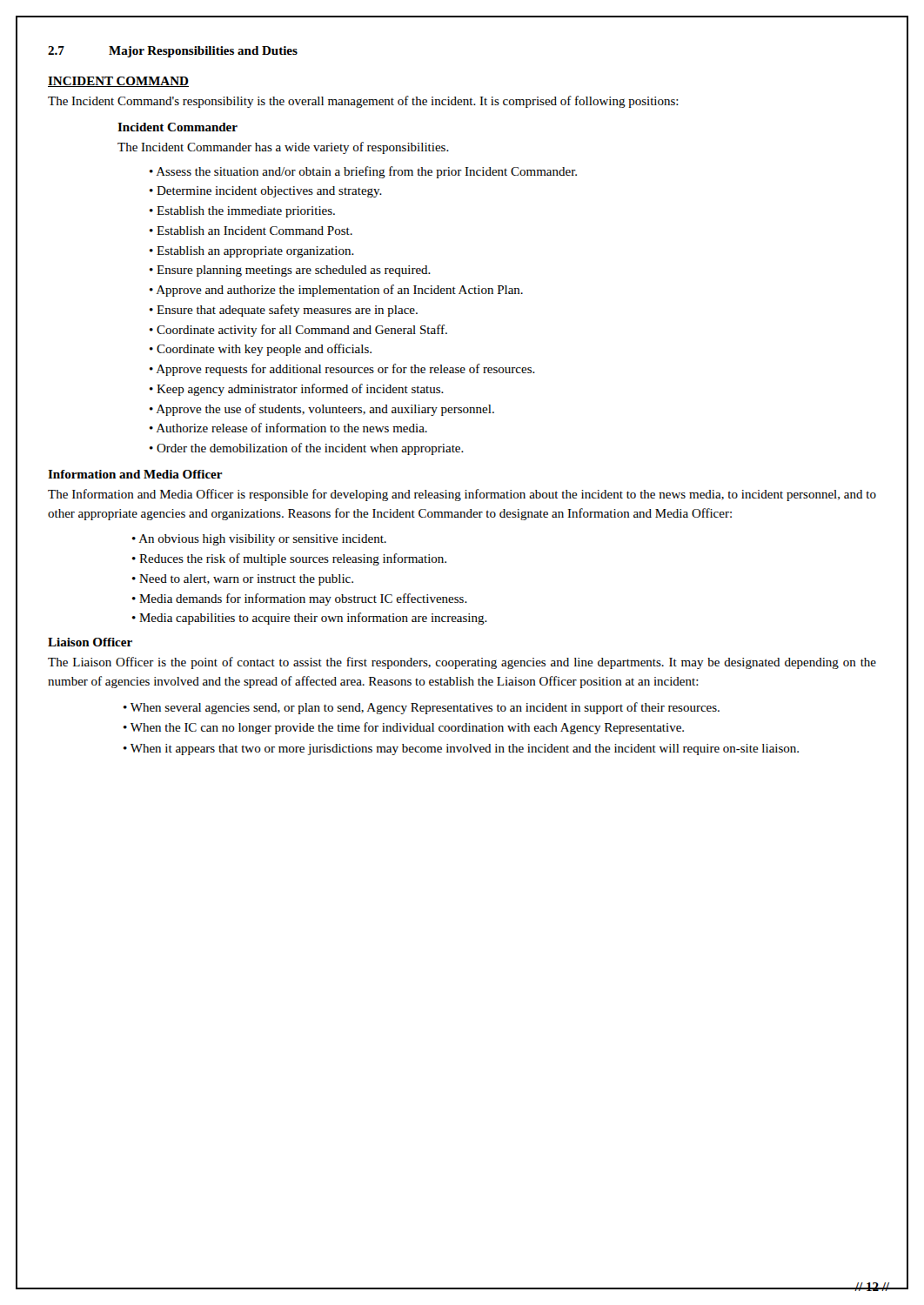Click the passage that begins "Ensure that adequate safety measures"
The width and height of the screenshot is (924, 1305).
287,309
